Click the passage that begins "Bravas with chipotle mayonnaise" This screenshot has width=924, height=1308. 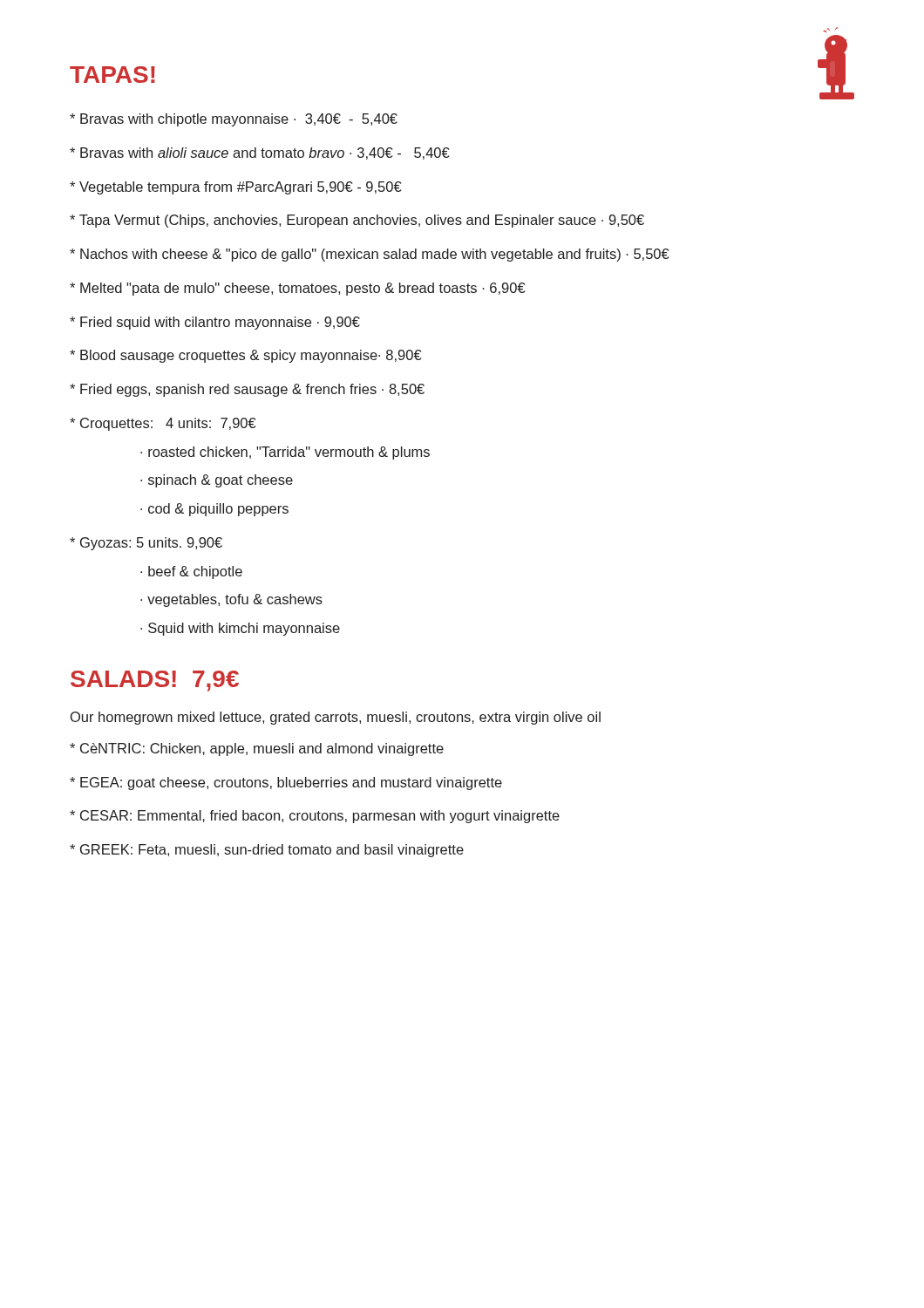[234, 119]
